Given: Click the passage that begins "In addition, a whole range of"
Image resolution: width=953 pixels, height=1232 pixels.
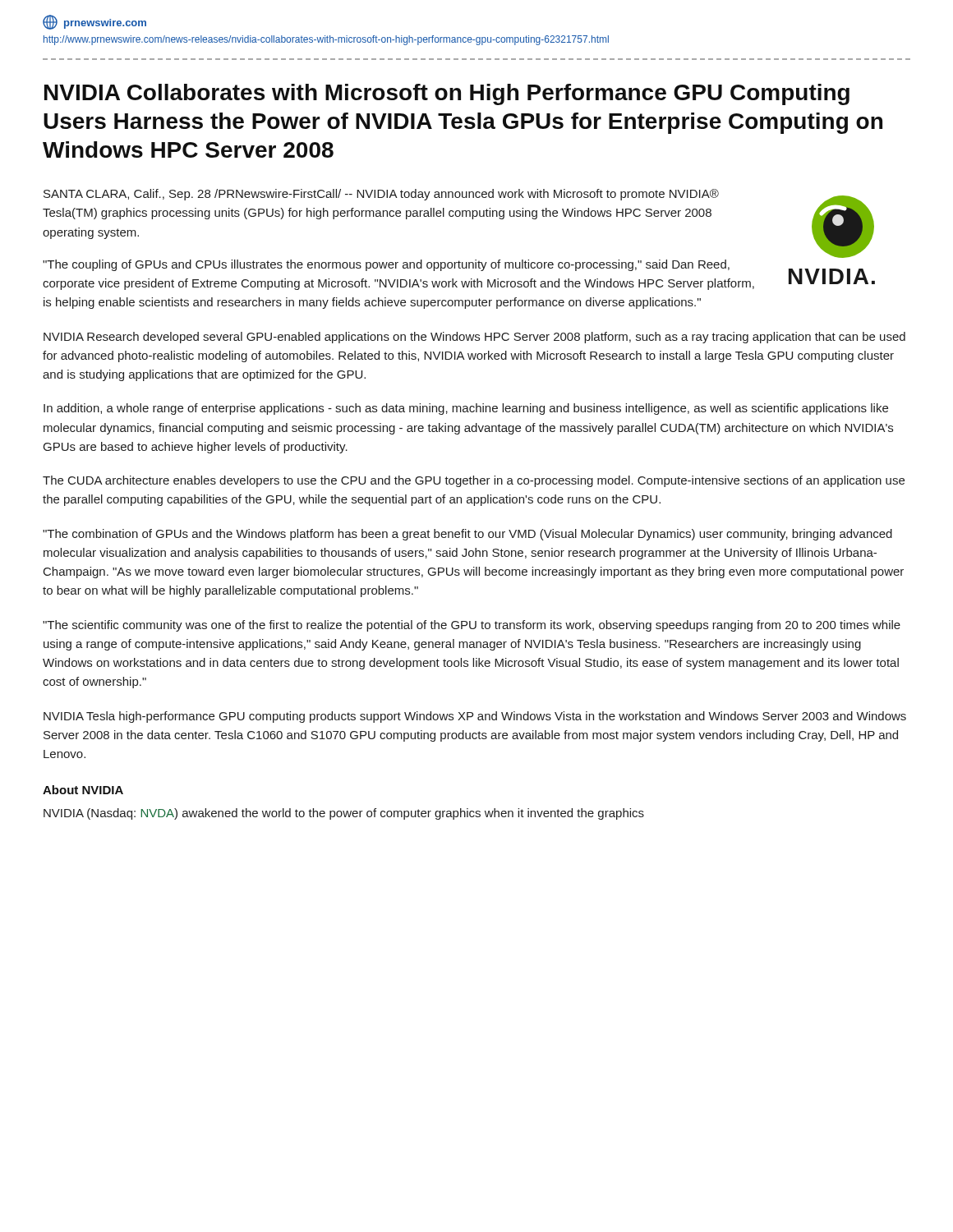Looking at the screenshot, I should pyautogui.click(x=468, y=427).
